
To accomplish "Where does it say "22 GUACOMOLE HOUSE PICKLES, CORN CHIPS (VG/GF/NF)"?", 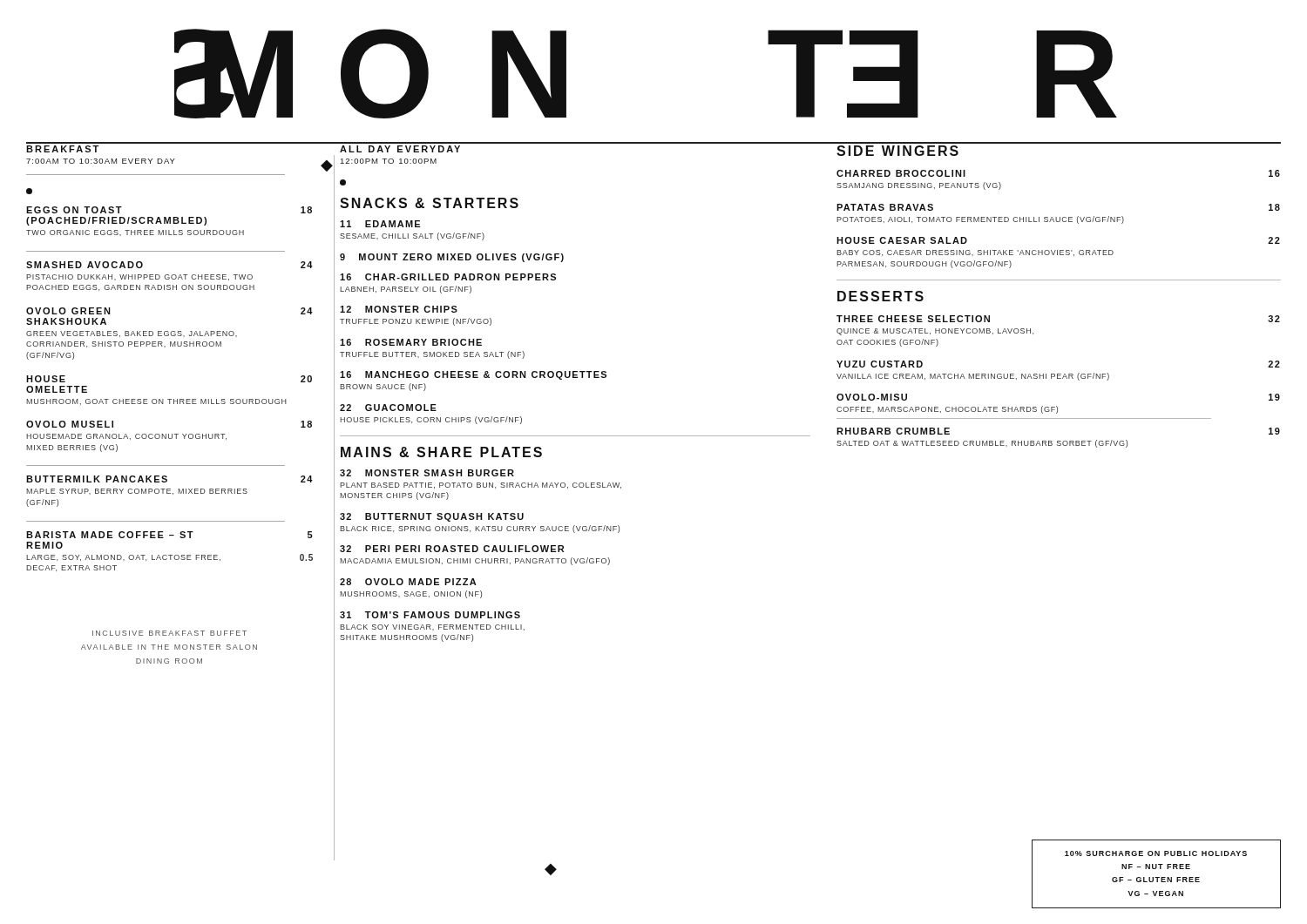I will pos(388,408).
